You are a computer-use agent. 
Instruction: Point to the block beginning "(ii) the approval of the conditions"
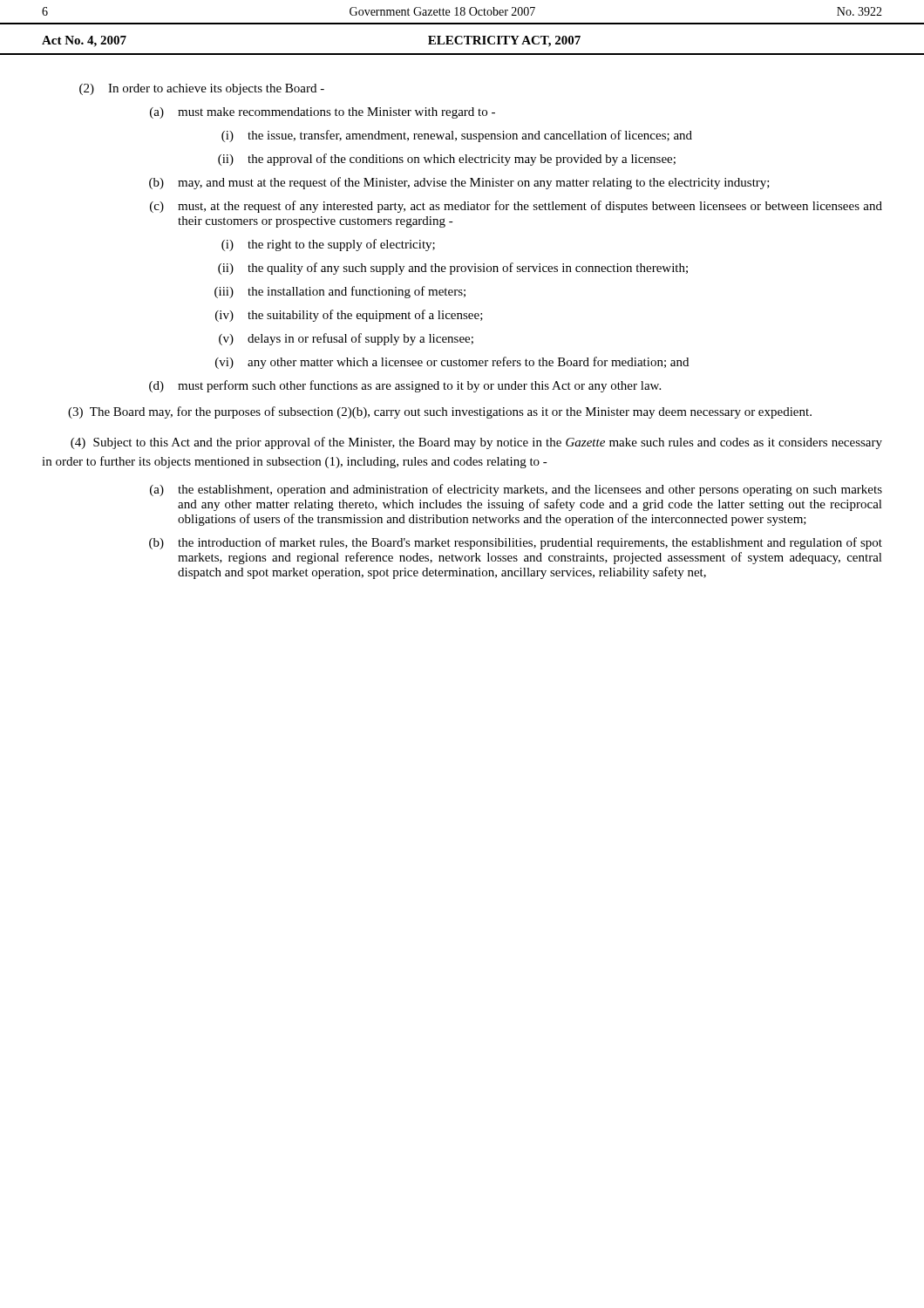click(x=532, y=159)
